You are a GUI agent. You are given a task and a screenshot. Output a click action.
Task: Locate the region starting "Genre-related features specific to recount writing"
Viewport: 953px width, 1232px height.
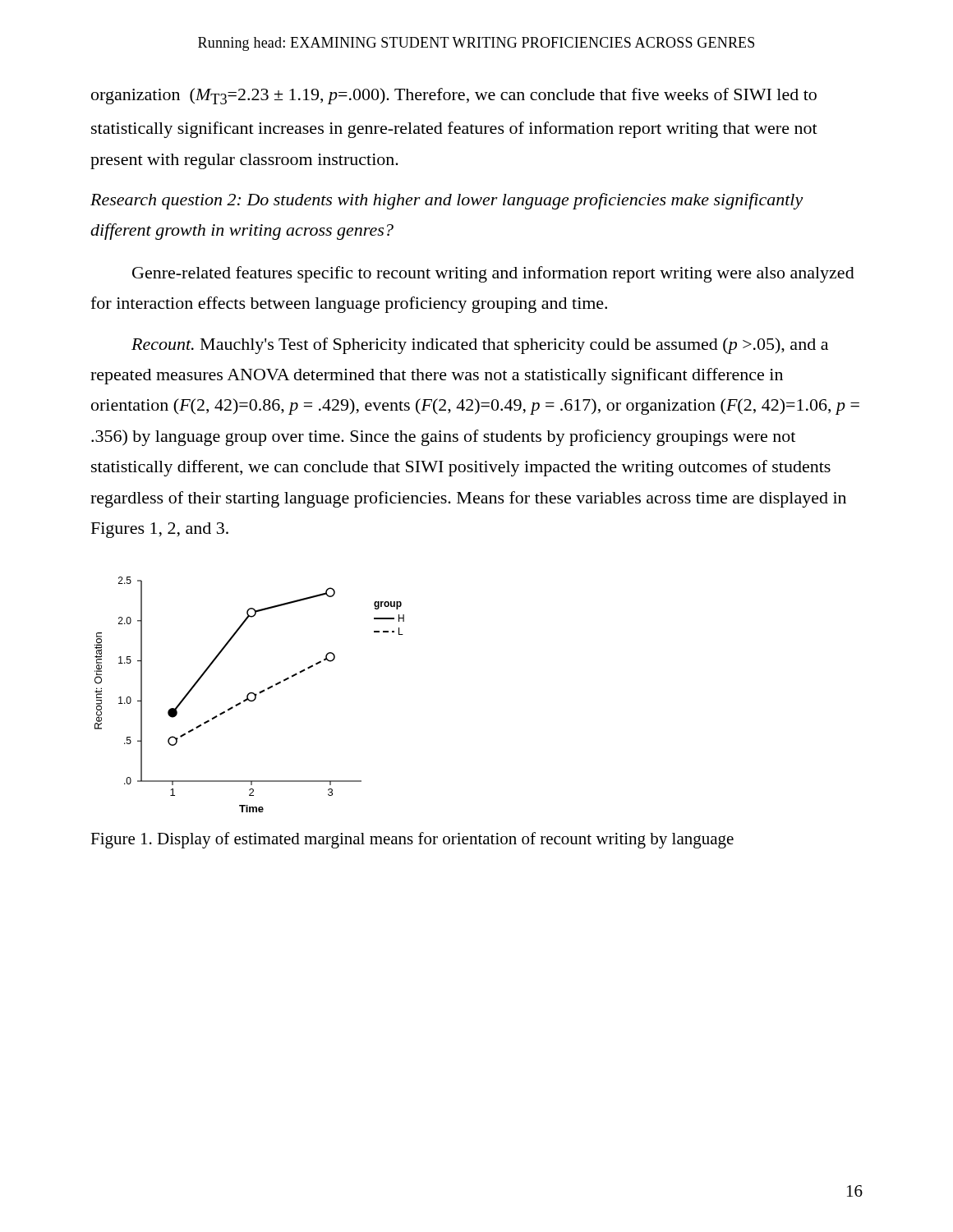click(x=472, y=287)
